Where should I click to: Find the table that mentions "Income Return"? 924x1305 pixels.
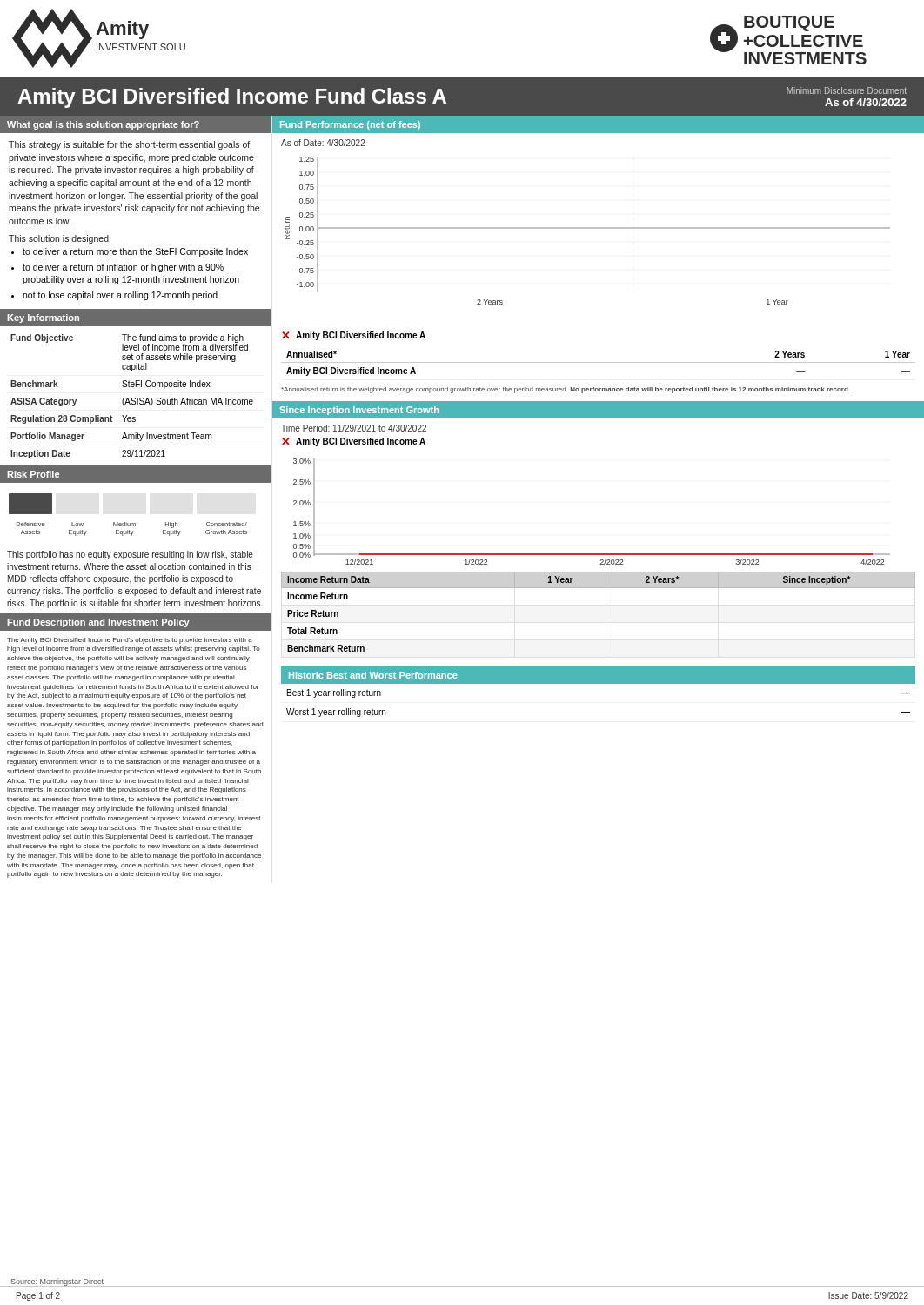coord(598,615)
